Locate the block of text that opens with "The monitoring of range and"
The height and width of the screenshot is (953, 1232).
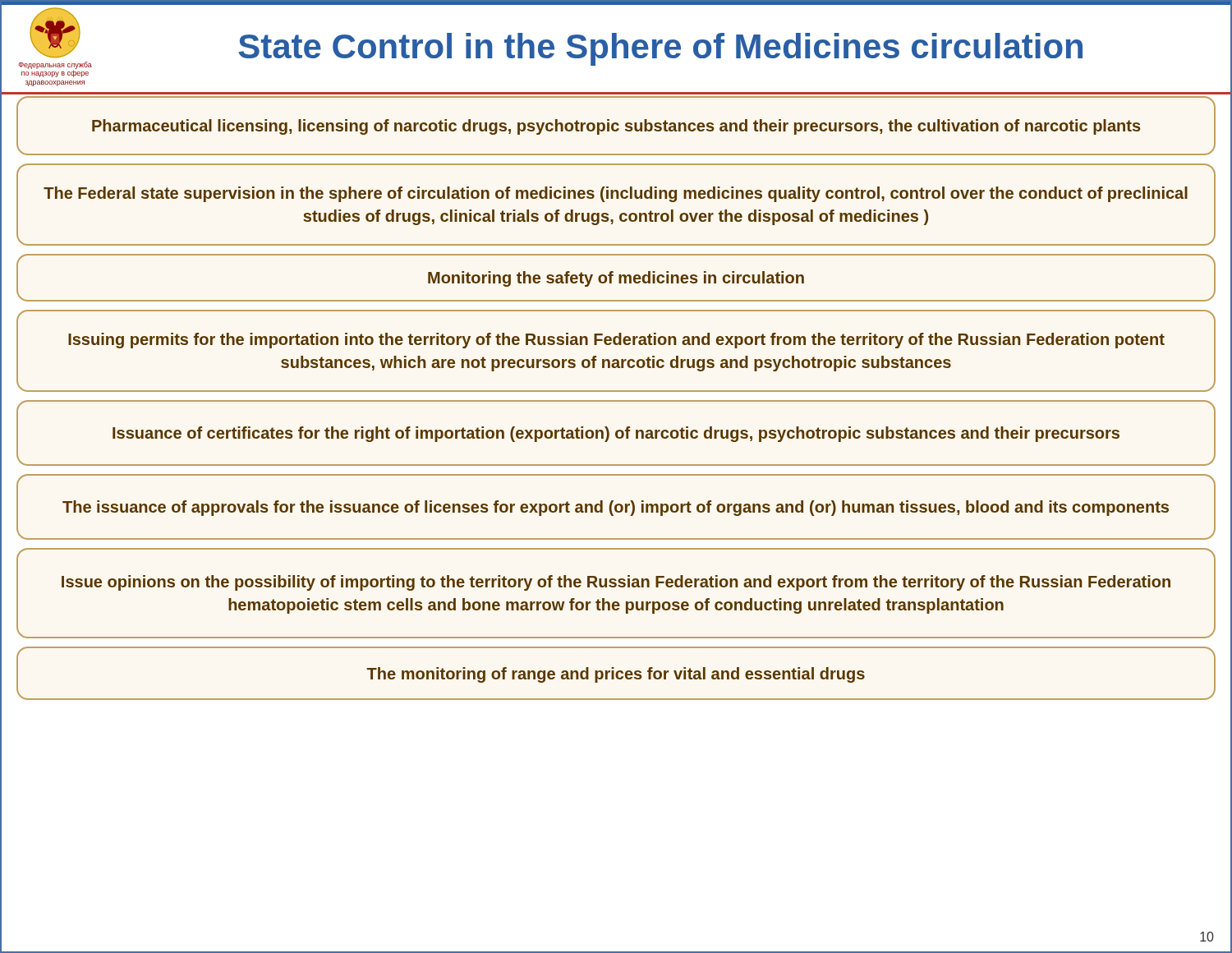click(616, 673)
